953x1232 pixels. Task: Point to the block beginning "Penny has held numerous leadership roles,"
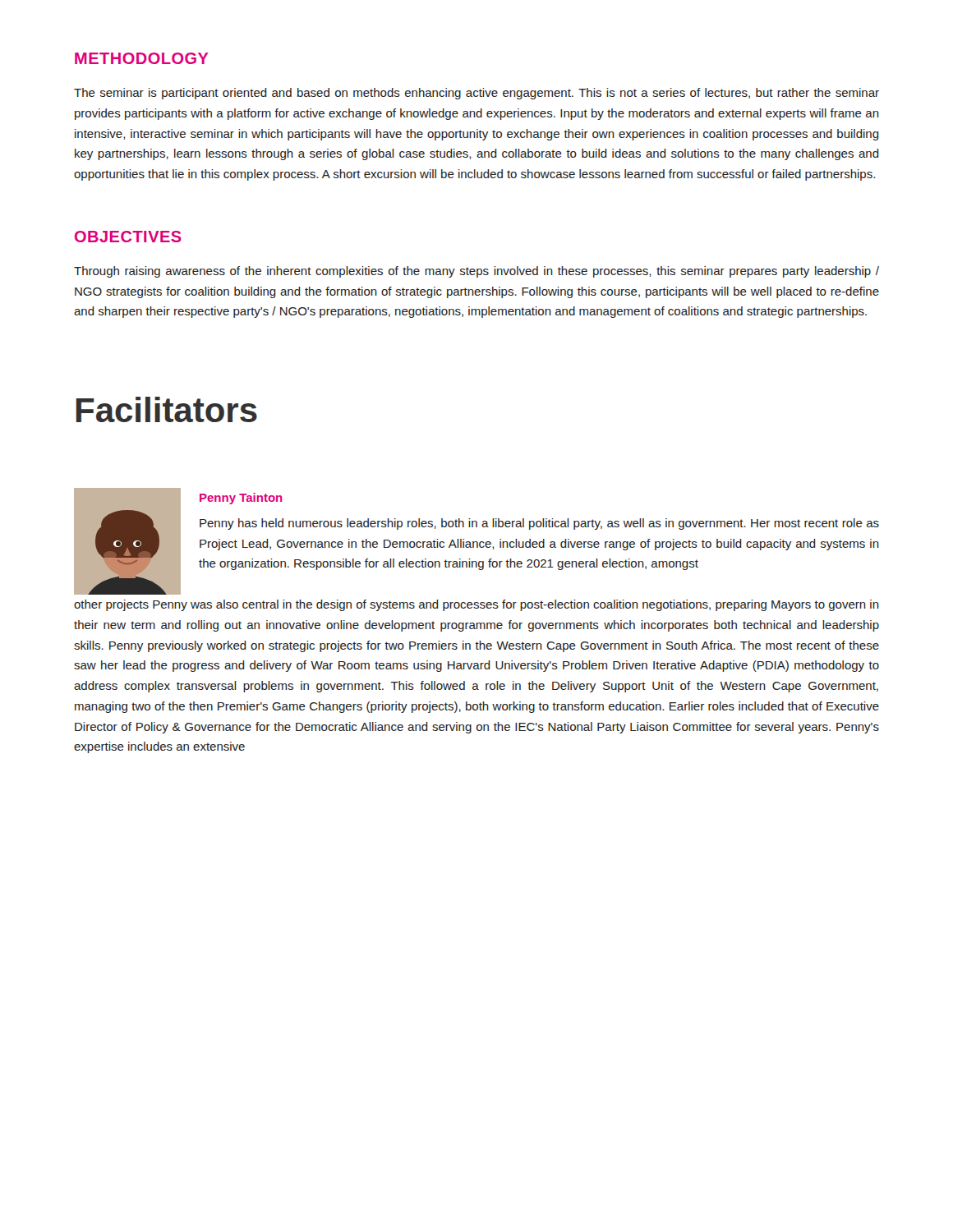(x=539, y=543)
